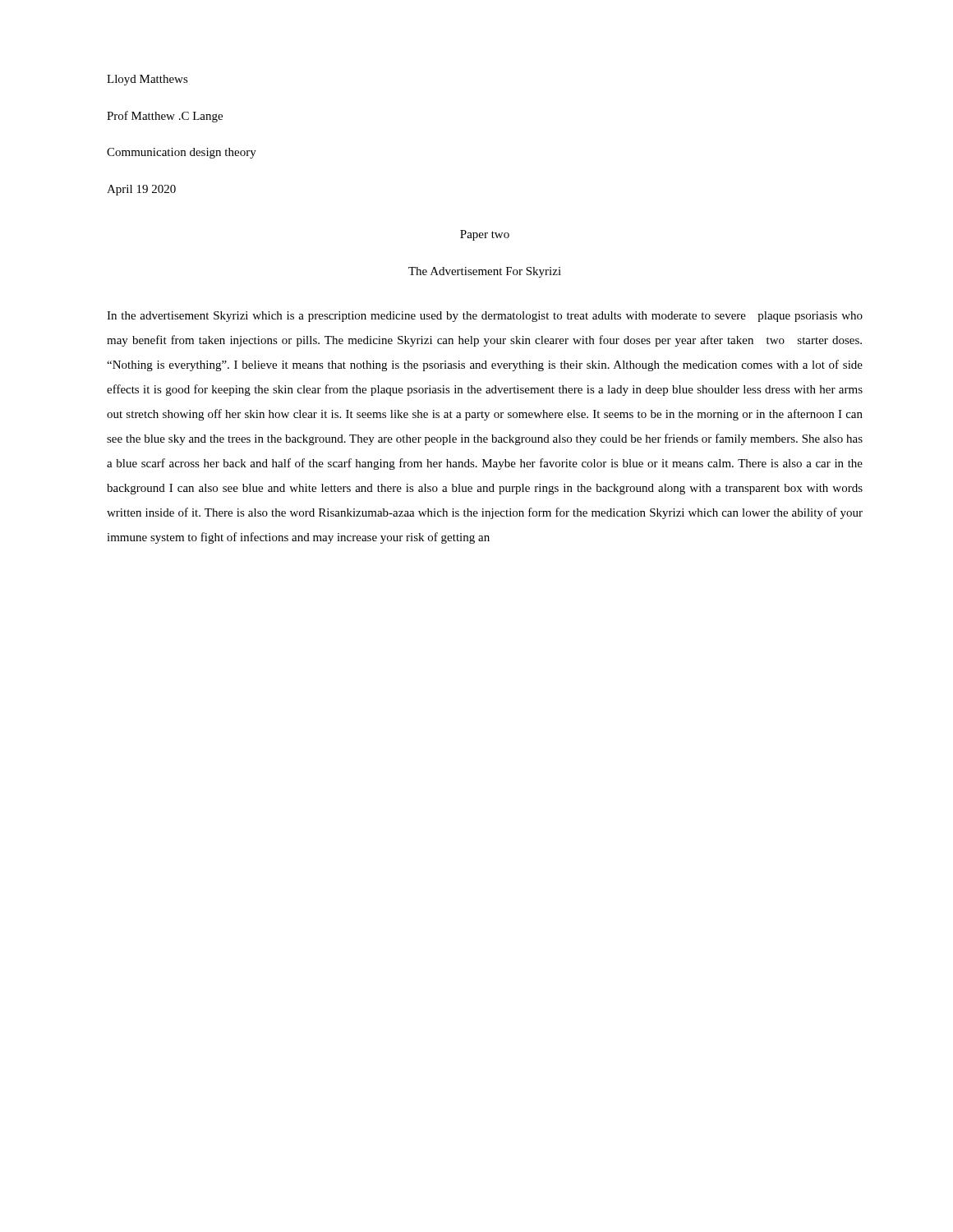Locate the block of text that opens with "In the advertisement Skyrizi which"
953x1232 pixels.
[485, 426]
